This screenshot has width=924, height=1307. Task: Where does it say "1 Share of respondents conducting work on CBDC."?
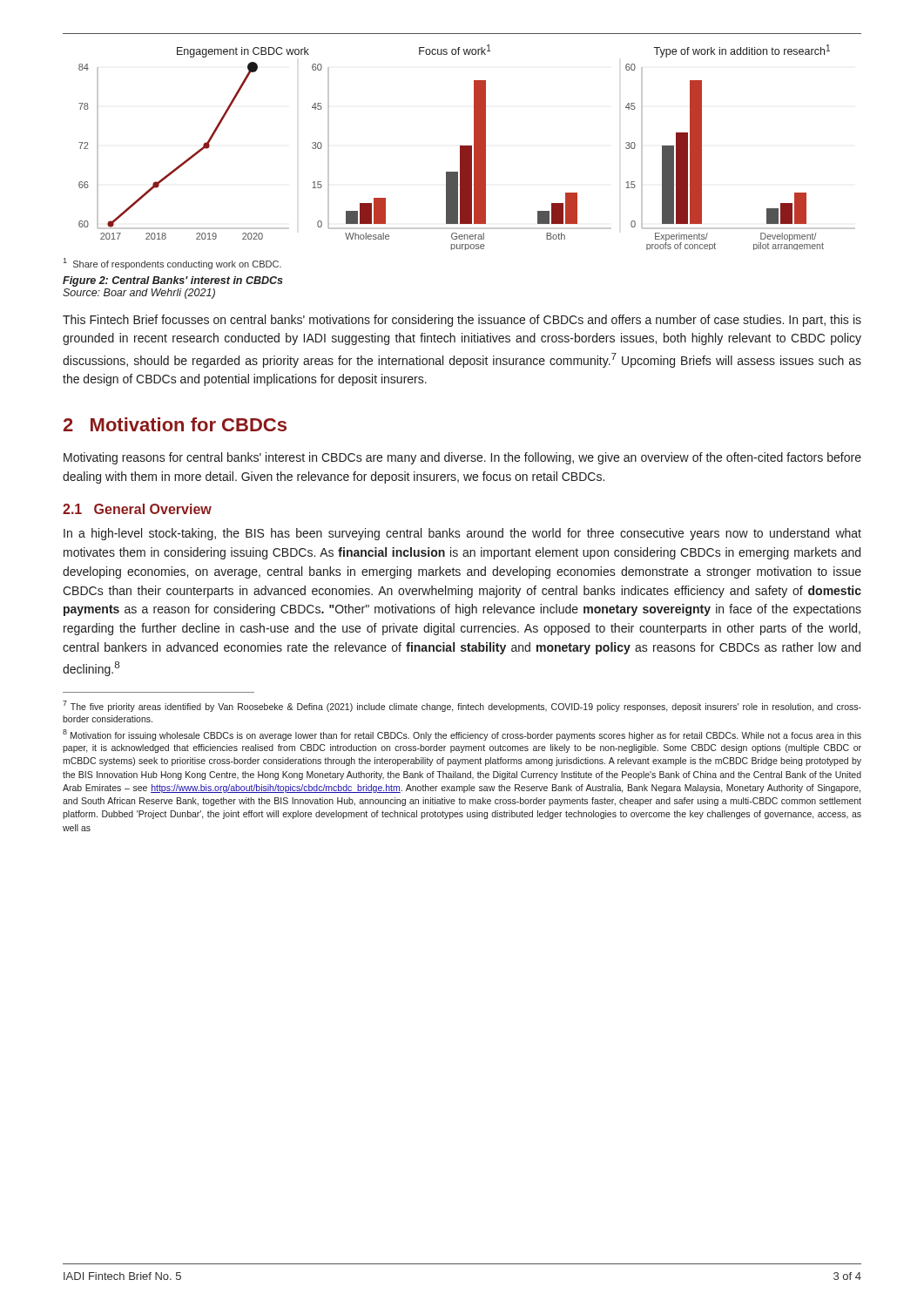click(x=172, y=263)
